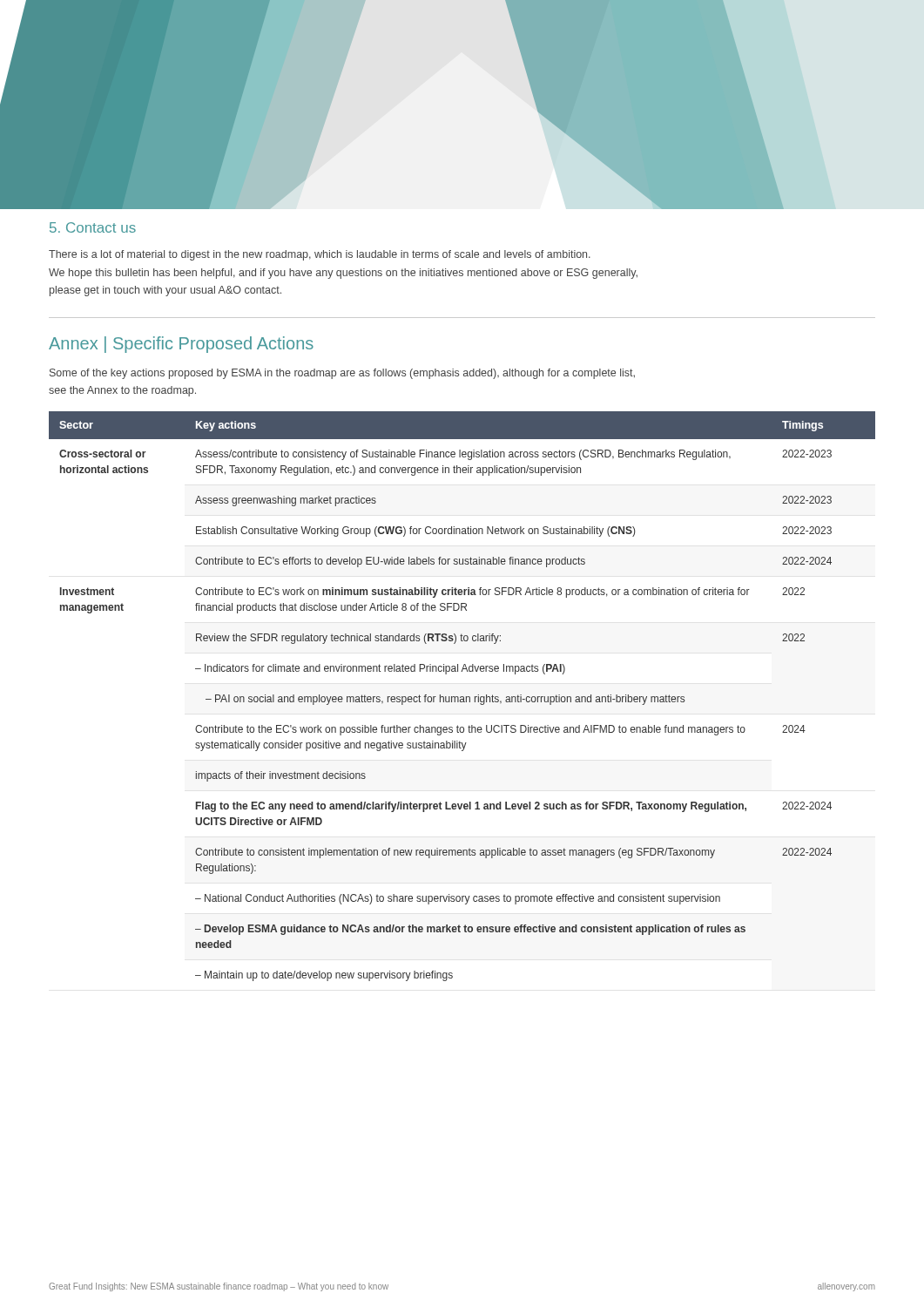This screenshot has height=1307, width=924.
Task: Find the text starting "5. Contact us"
Action: 92,228
